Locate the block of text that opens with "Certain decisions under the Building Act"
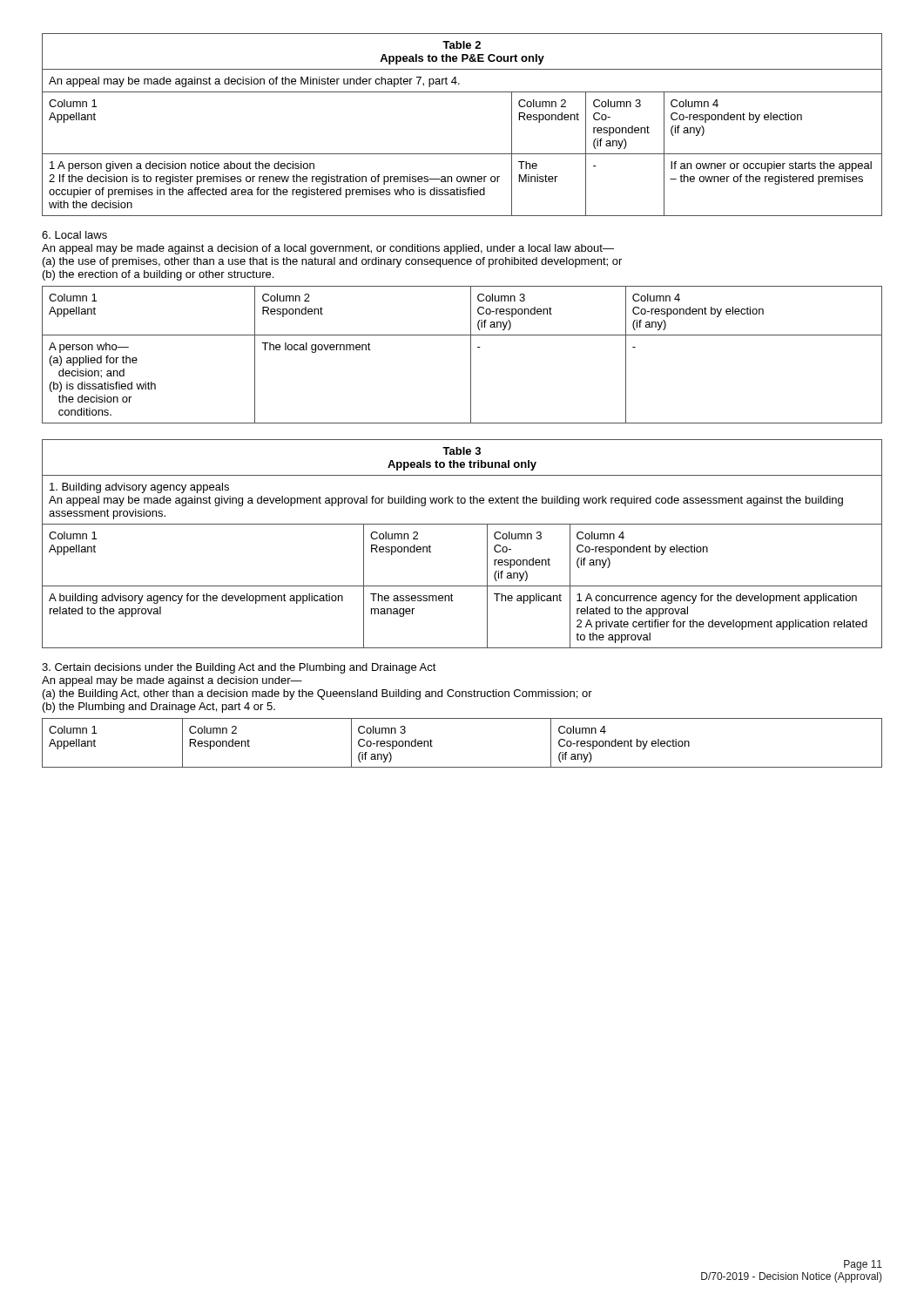 [x=317, y=687]
